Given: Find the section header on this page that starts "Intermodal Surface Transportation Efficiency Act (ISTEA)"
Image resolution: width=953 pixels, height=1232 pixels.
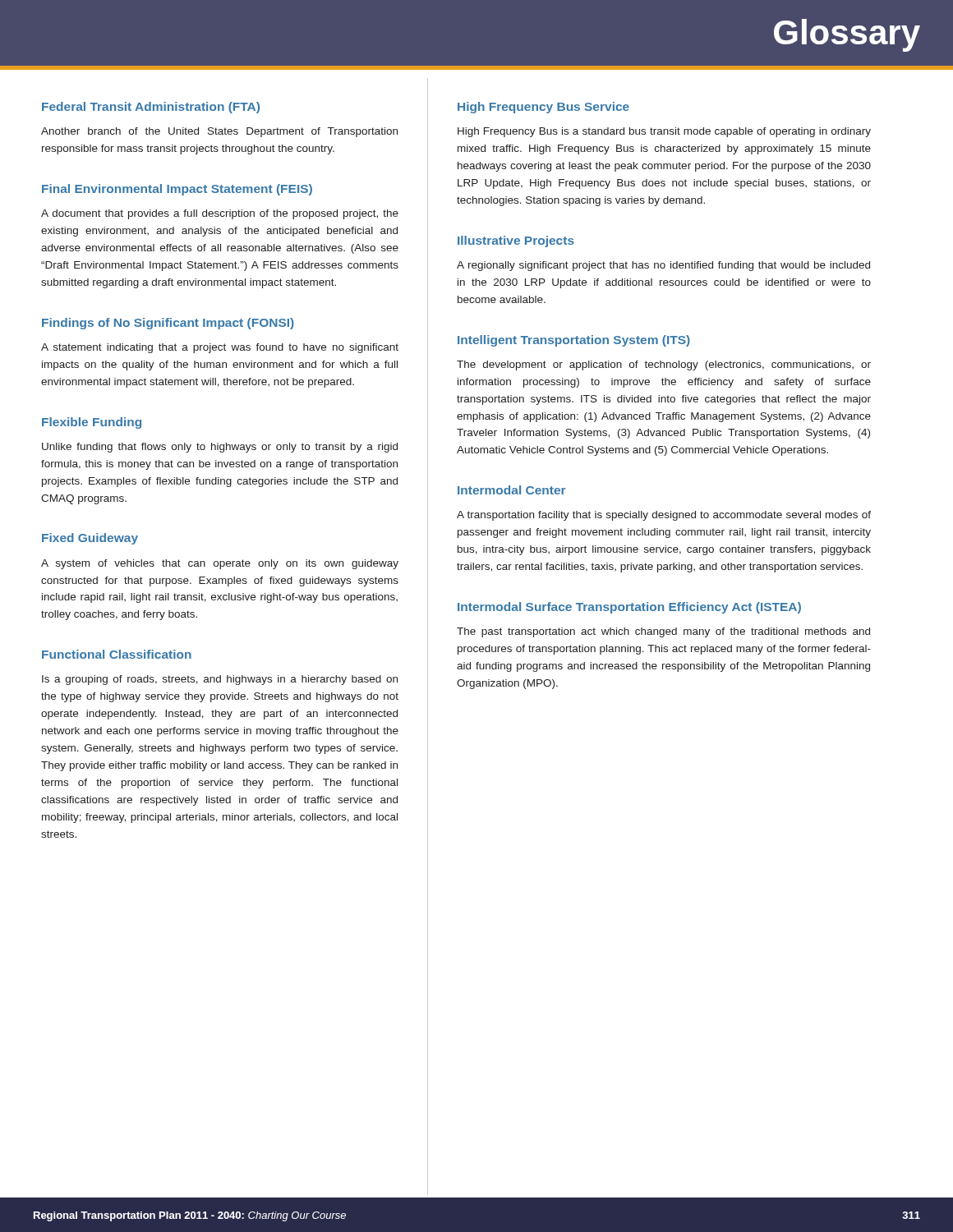Looking at the screenshot, I should coord(664,646).
